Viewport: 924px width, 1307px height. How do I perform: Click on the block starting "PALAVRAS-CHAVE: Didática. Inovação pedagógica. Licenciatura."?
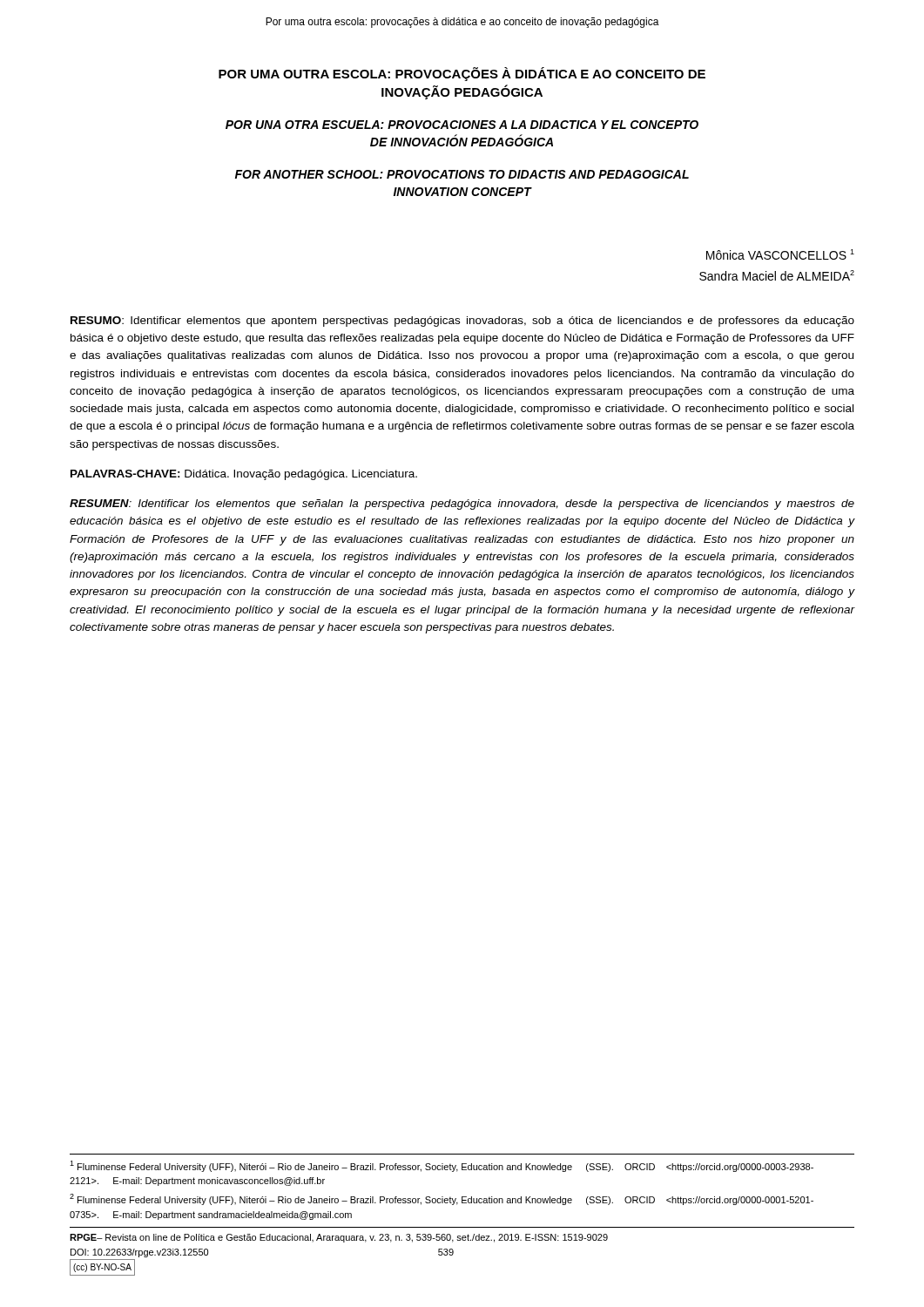244,474
